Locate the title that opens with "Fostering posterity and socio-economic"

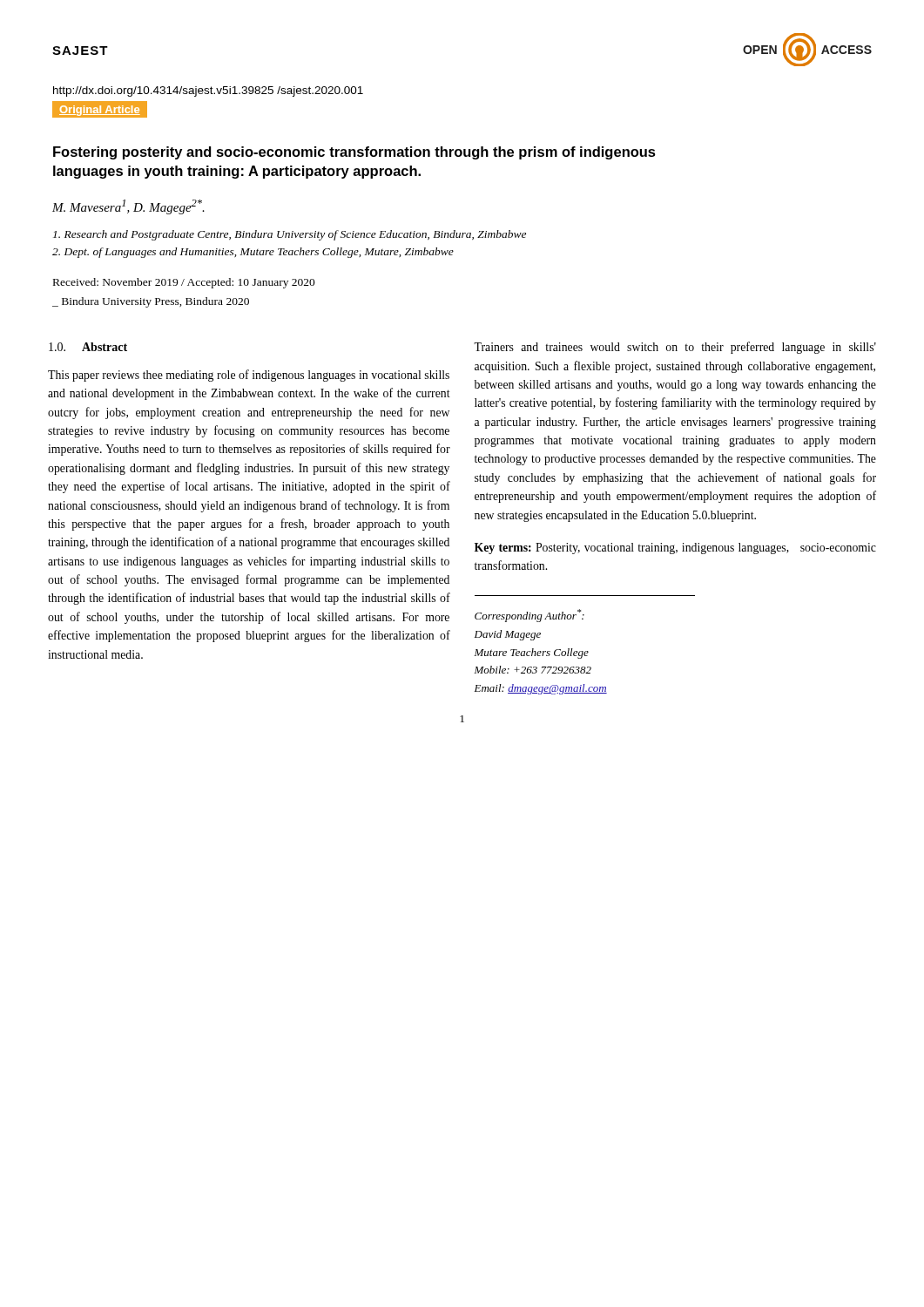tap(462, 161)
